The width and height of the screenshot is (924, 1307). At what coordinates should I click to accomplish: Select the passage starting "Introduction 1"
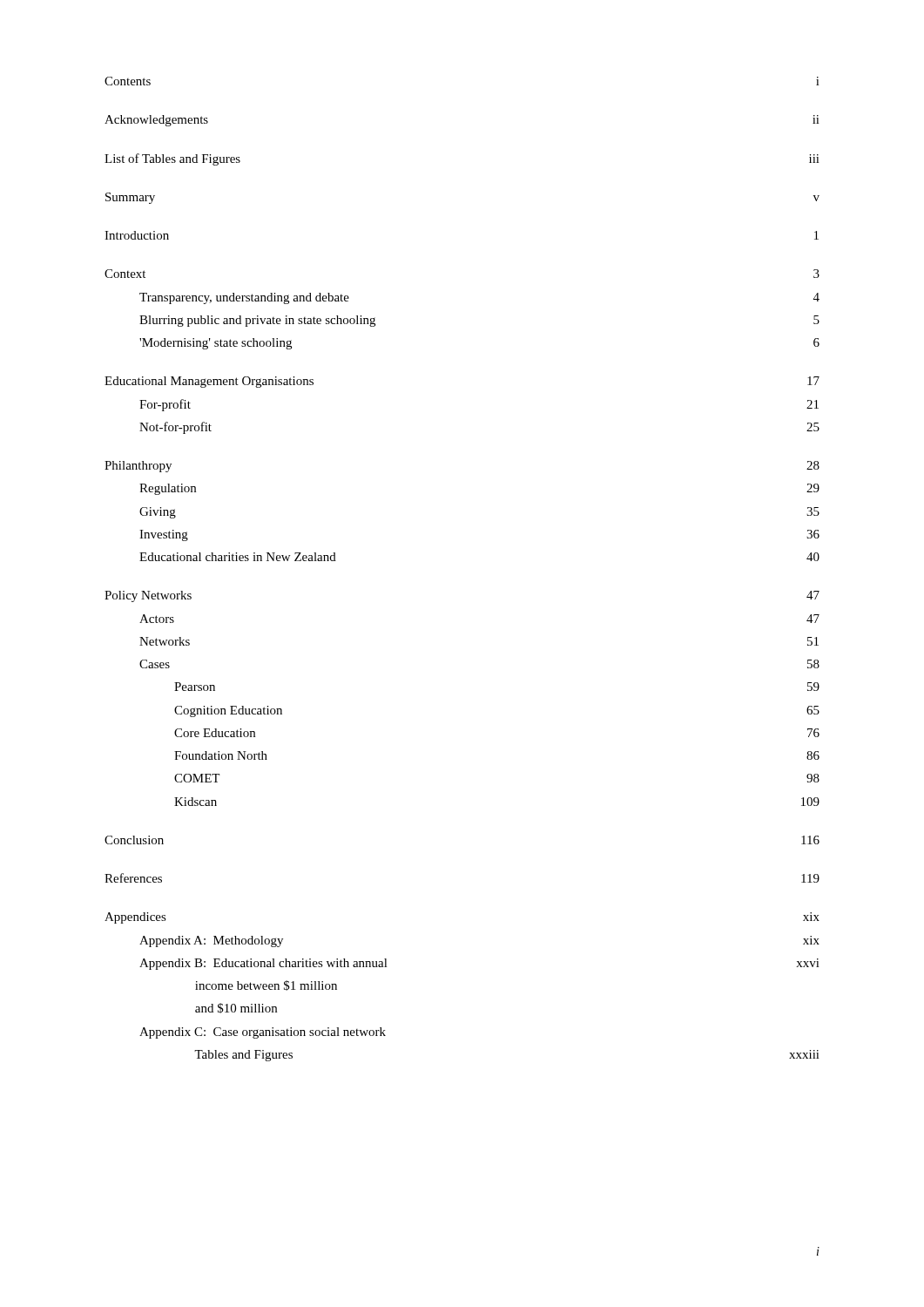click(137, 234)
